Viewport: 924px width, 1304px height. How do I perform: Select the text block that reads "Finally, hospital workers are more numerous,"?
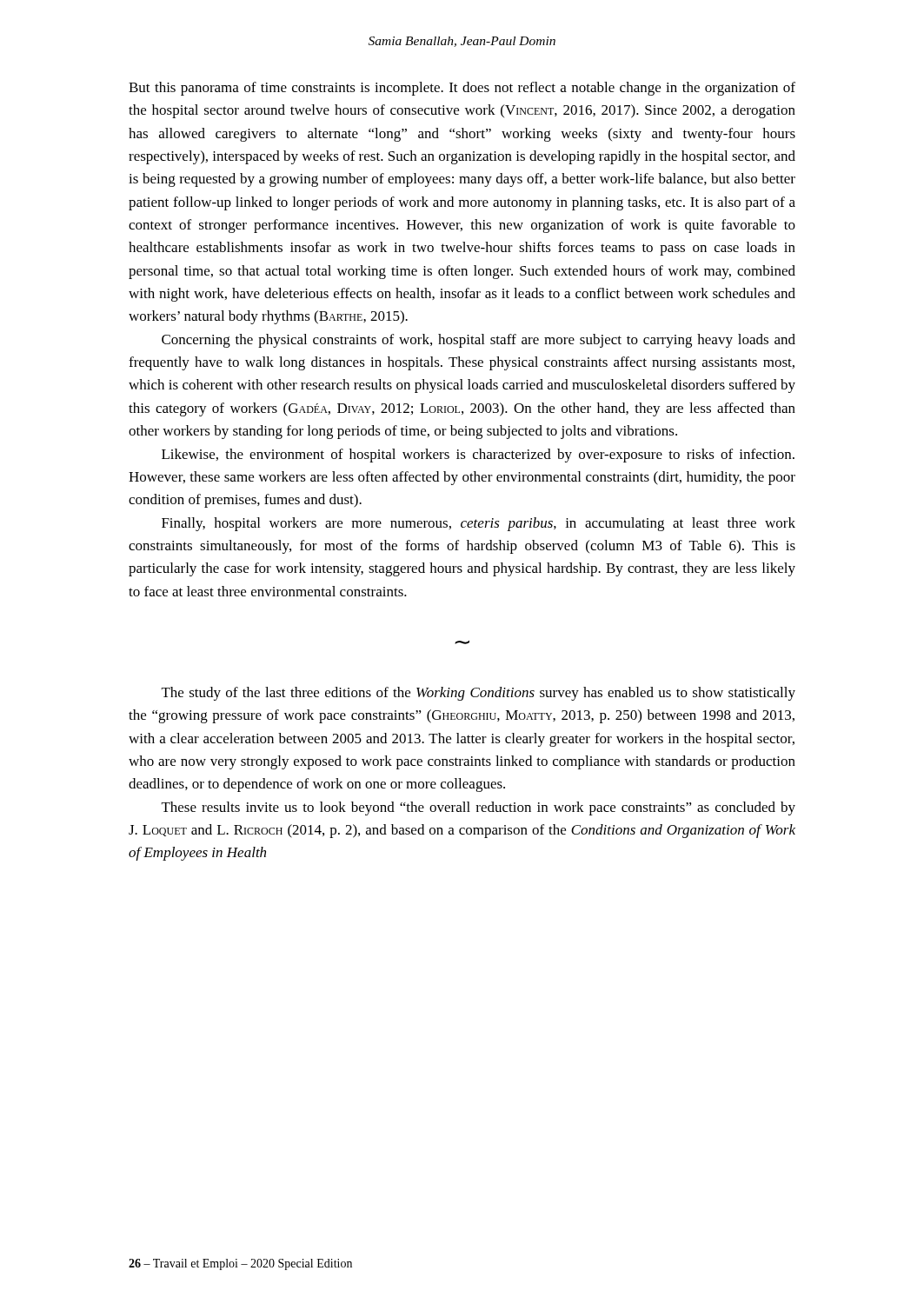pos(462,557)
